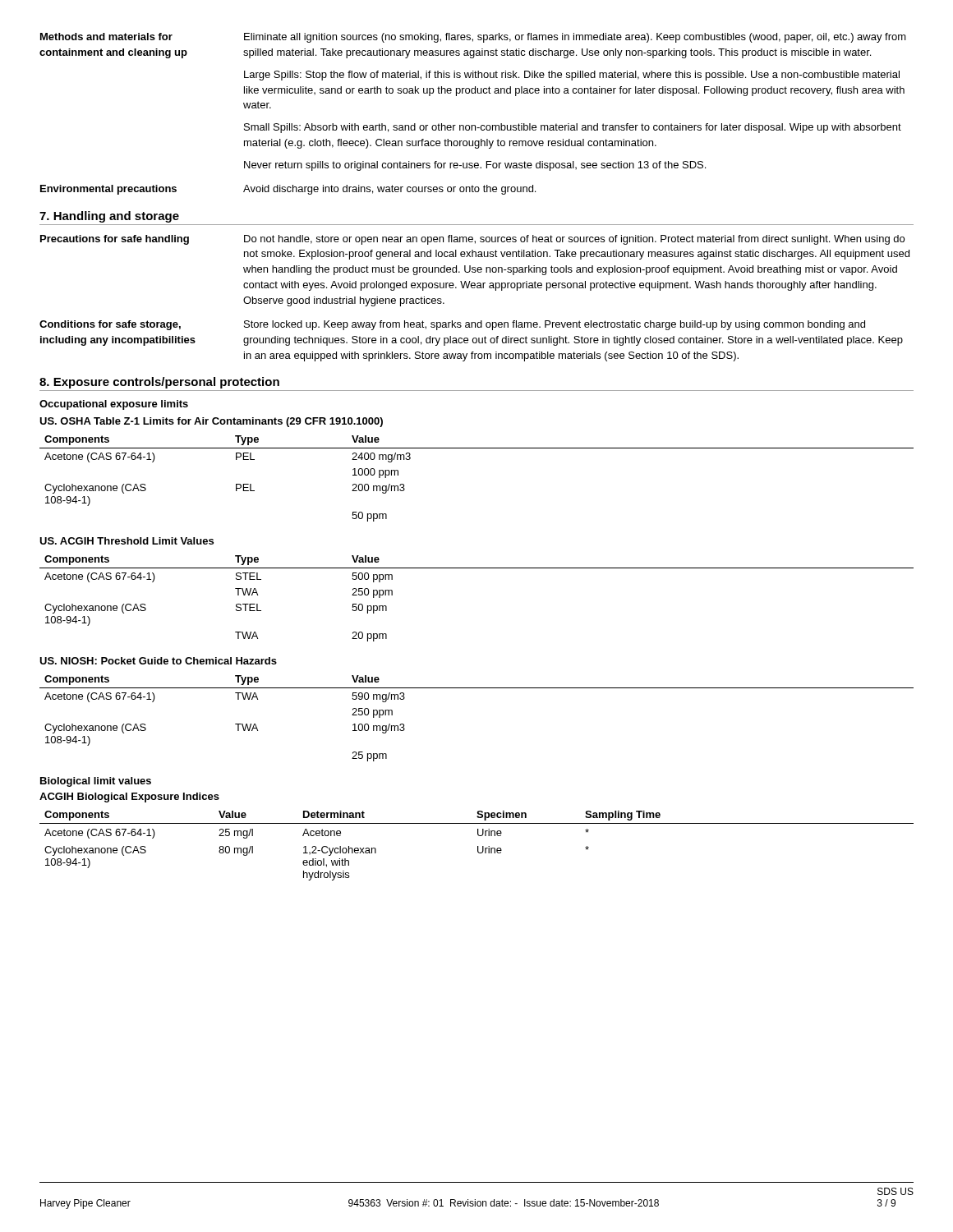Image resolution: width=953 pixels, height=1232 pixels.
Task: Find "ACGIH Biological Exposure Indices" on this page
Action: (129, 797)
